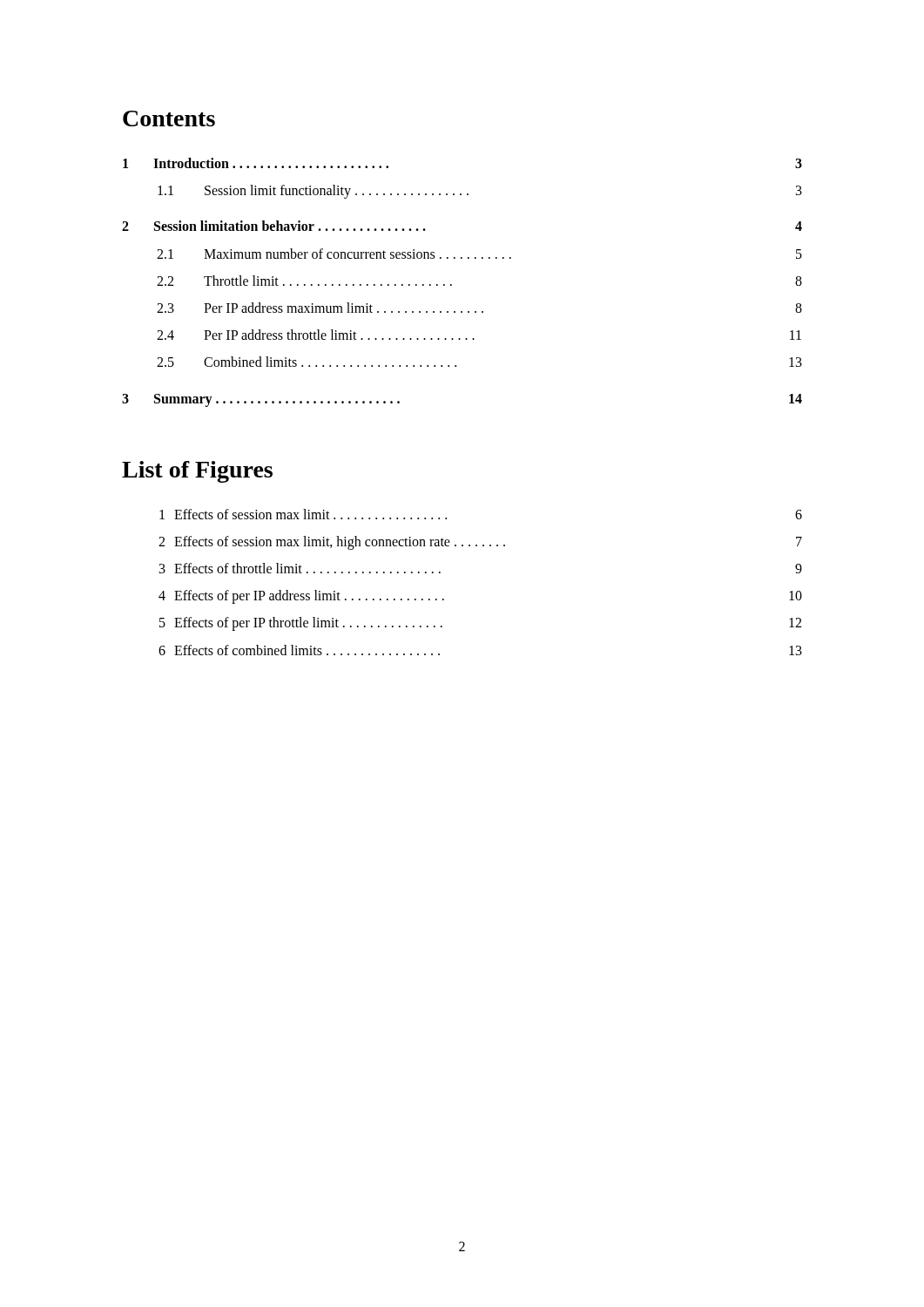Select the text block starting "1 Effects of session max limit . ."
Image resolution: width=924 pixels, height=1307 pixels.
point(240,513)
